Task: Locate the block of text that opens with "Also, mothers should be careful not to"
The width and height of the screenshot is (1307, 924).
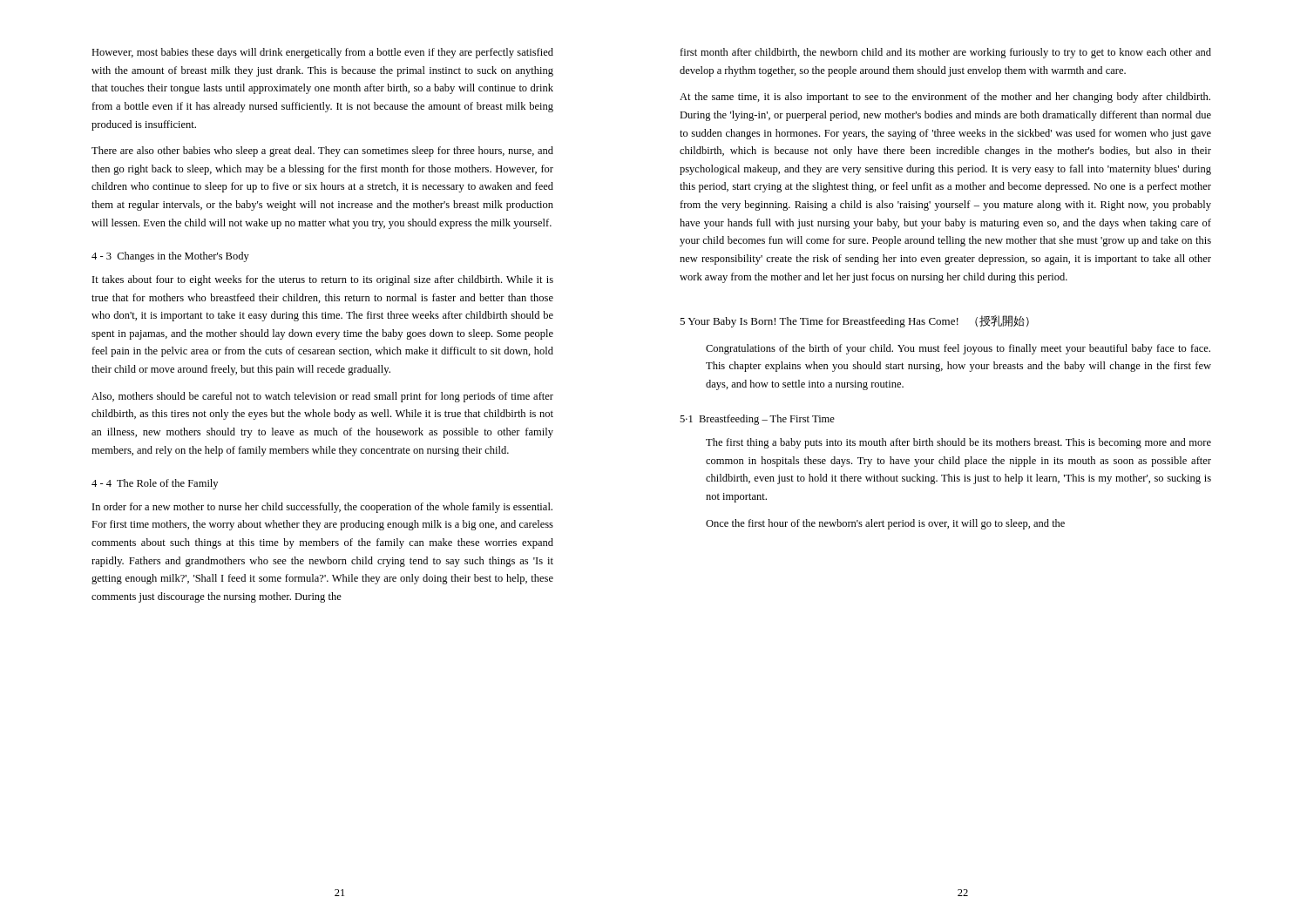Action: pyautogui.click(x=322, y=423)
